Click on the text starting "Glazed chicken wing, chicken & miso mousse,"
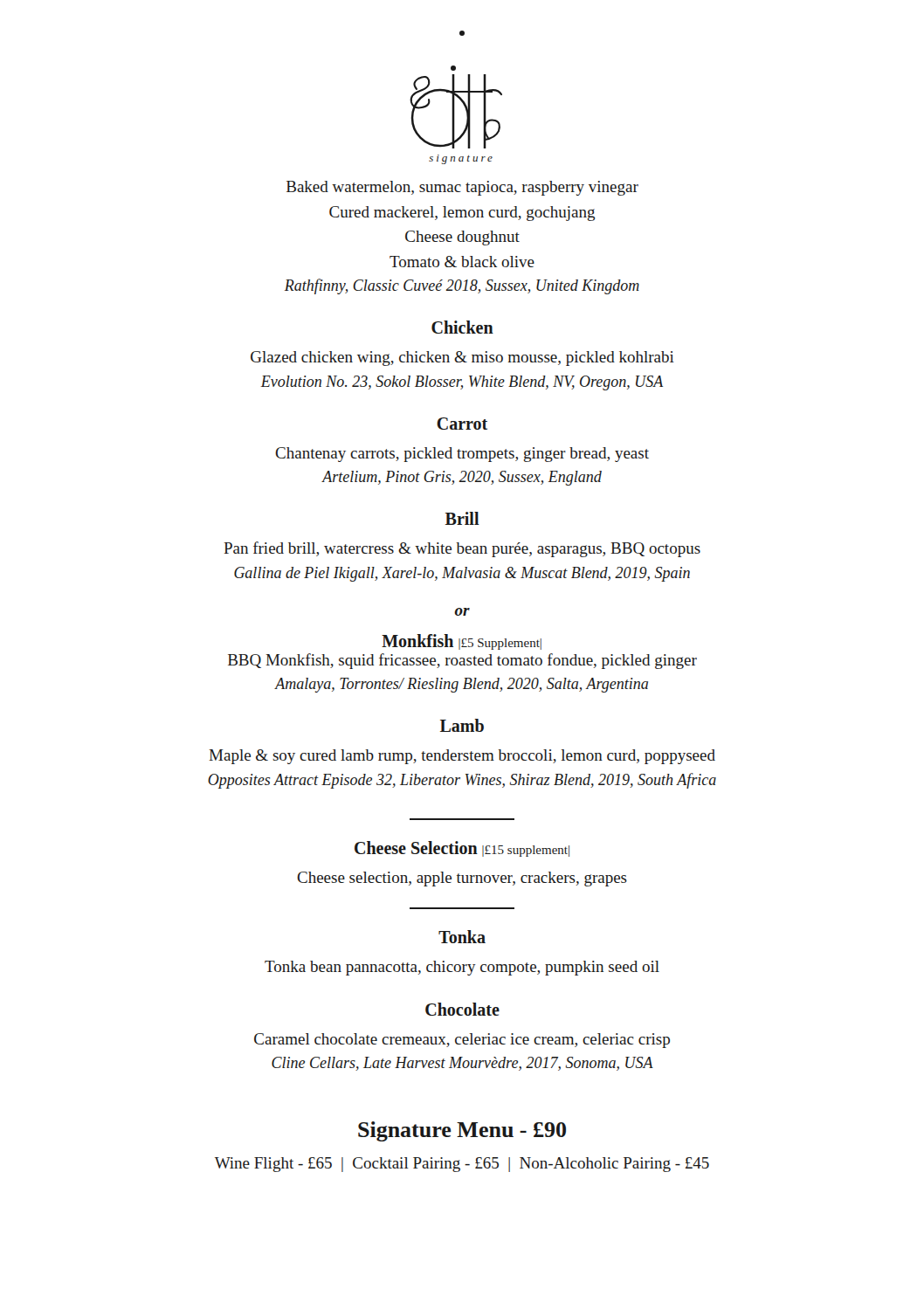The height and width of the screenshot is (1310, 924). click(x=462, y=369)
